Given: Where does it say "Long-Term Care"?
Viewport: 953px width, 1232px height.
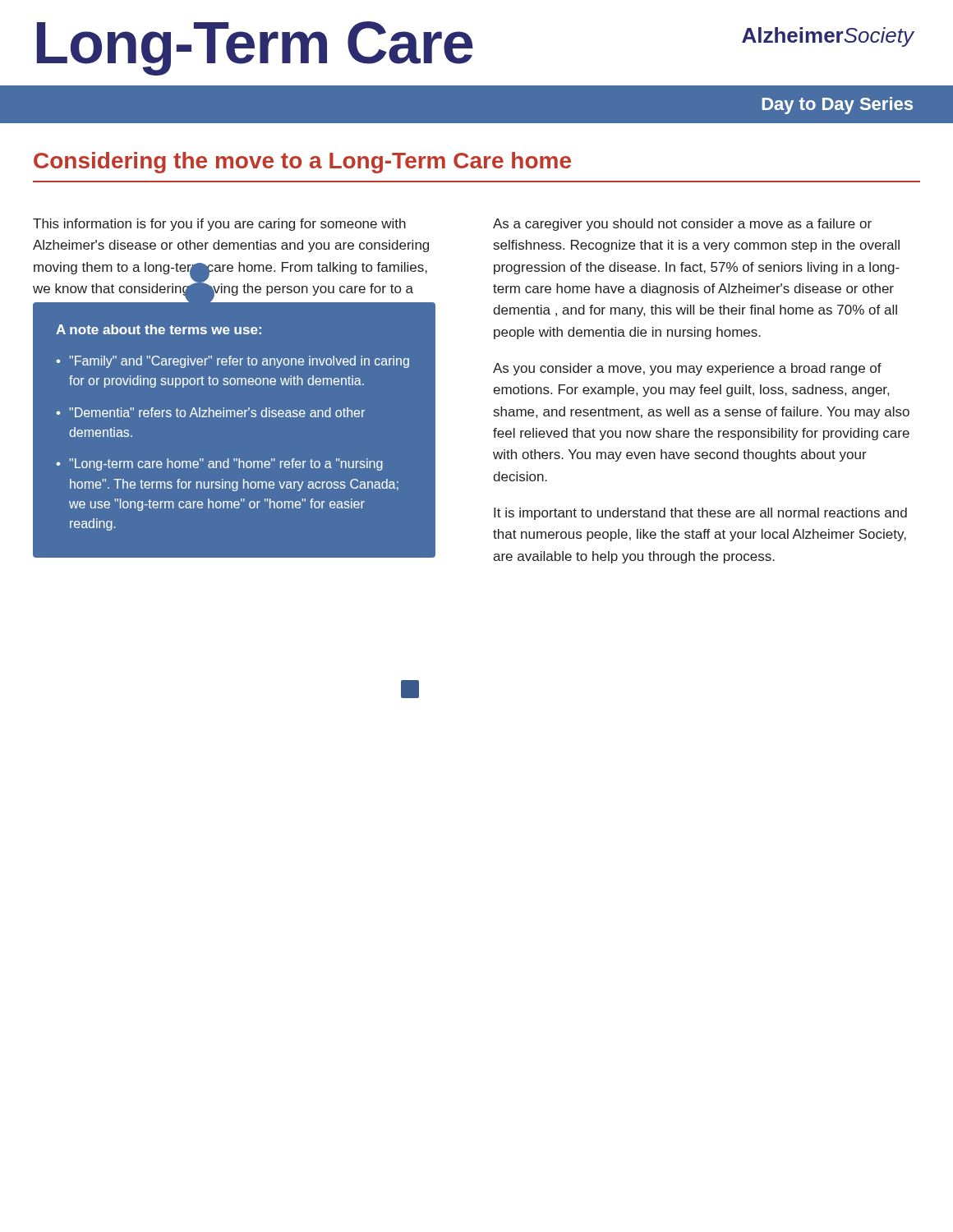Looking at the screenshot, I should pyautogui.click(x=253, y=43).
